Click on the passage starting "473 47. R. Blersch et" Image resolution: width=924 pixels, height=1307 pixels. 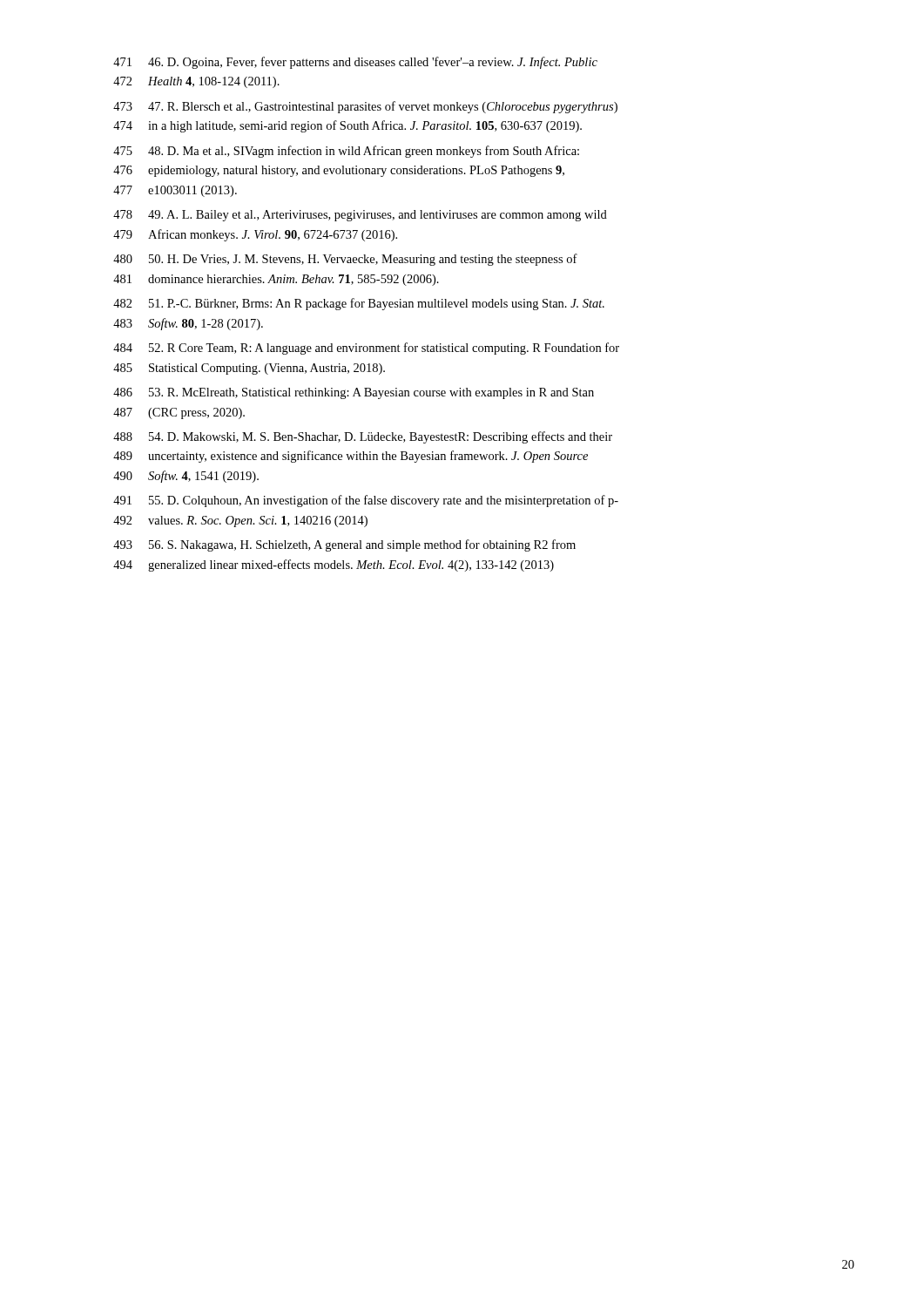click(x=471, y=106)
